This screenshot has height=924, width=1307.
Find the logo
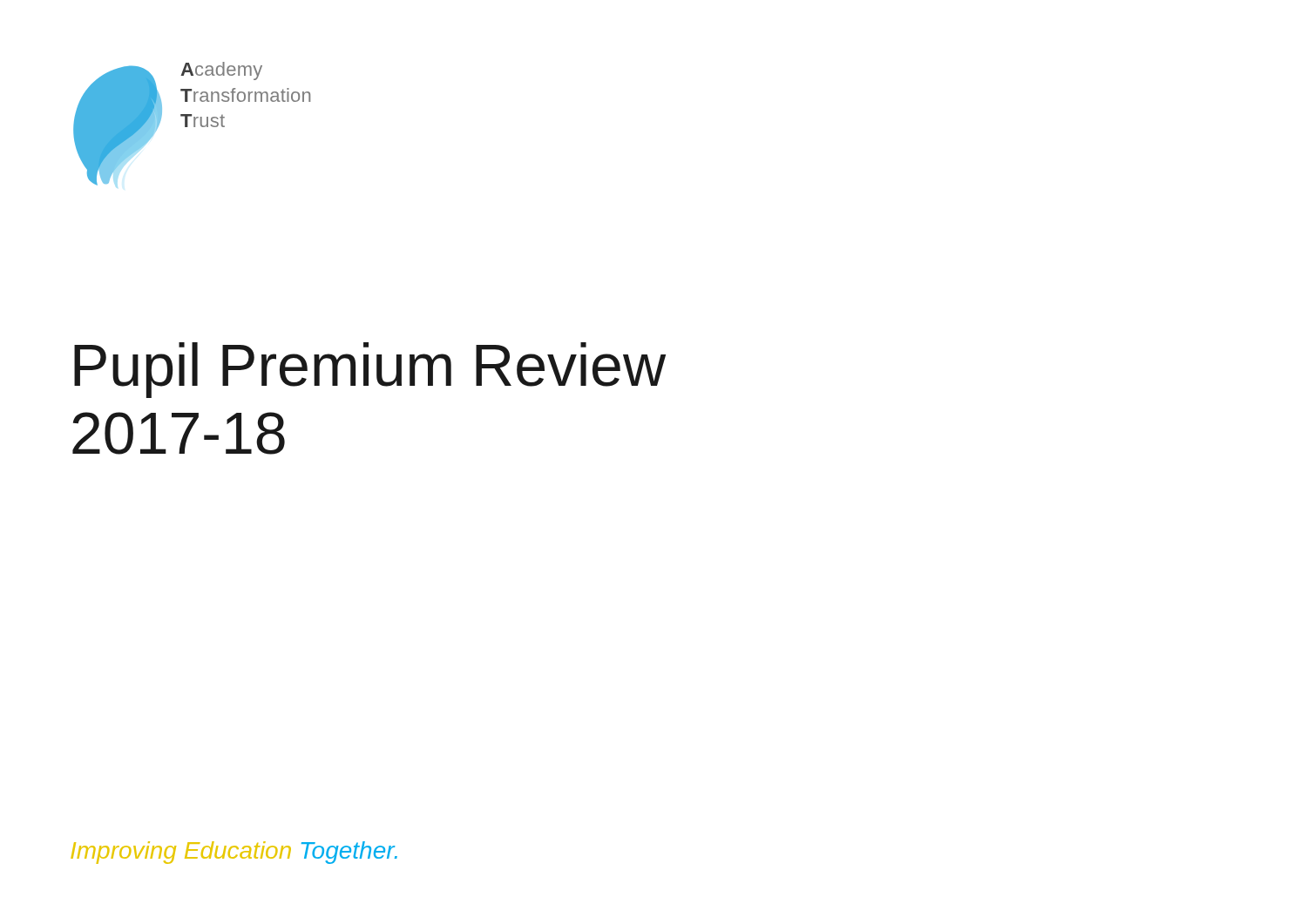coord(191,122)
